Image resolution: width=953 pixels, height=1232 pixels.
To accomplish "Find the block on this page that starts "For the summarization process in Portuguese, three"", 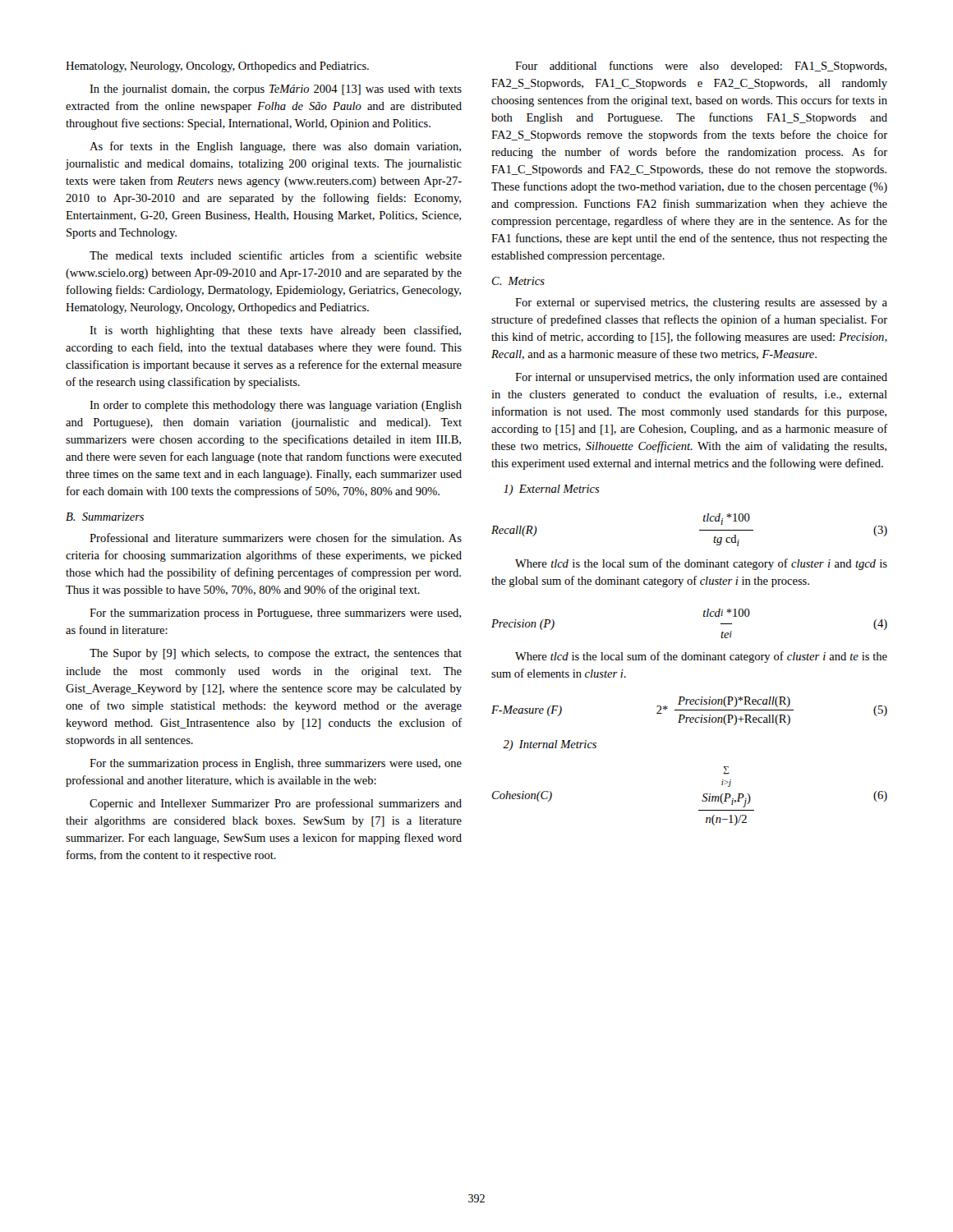I will (264, 622).
